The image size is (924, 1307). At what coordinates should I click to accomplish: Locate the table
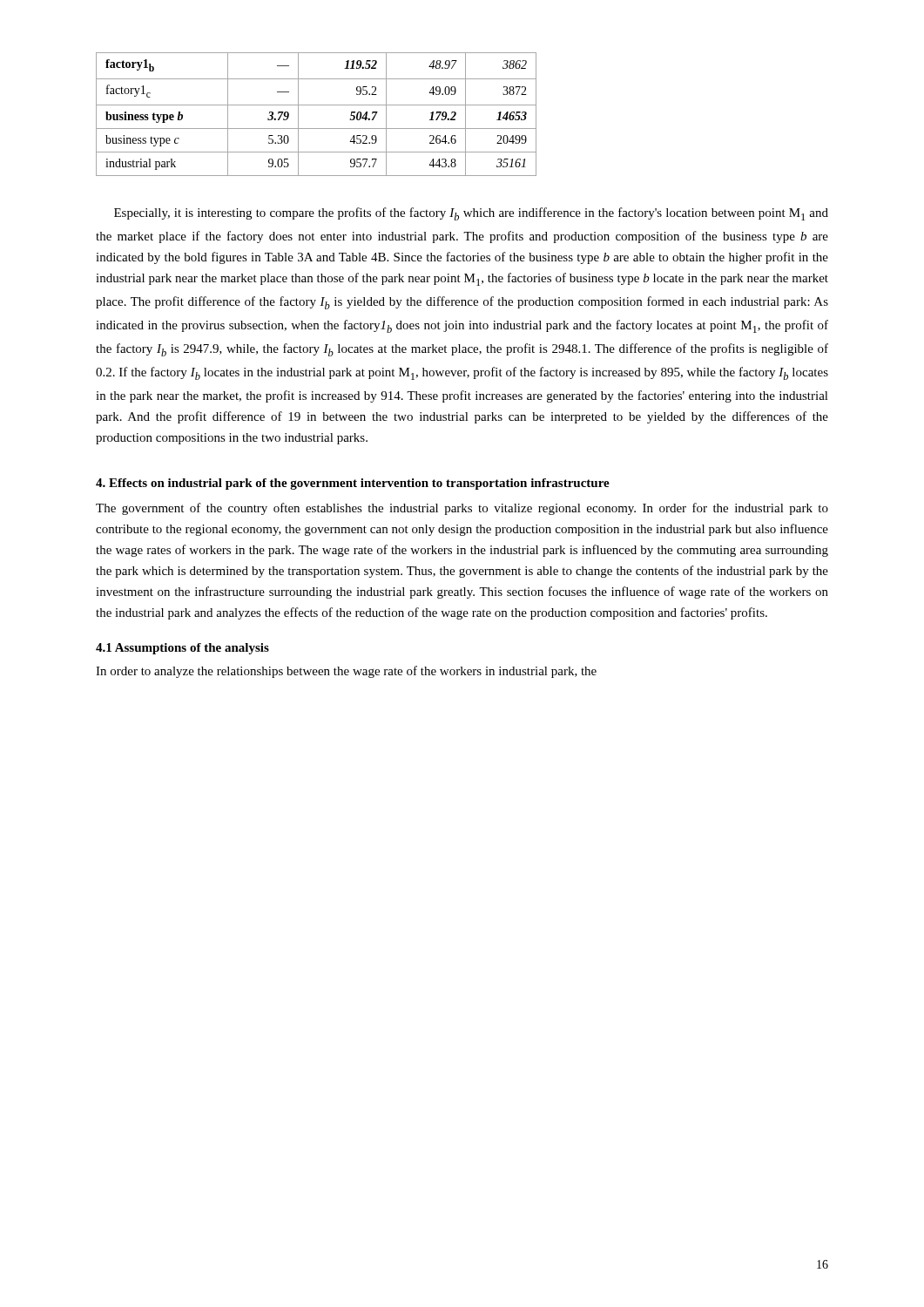(x=462, y=114)
